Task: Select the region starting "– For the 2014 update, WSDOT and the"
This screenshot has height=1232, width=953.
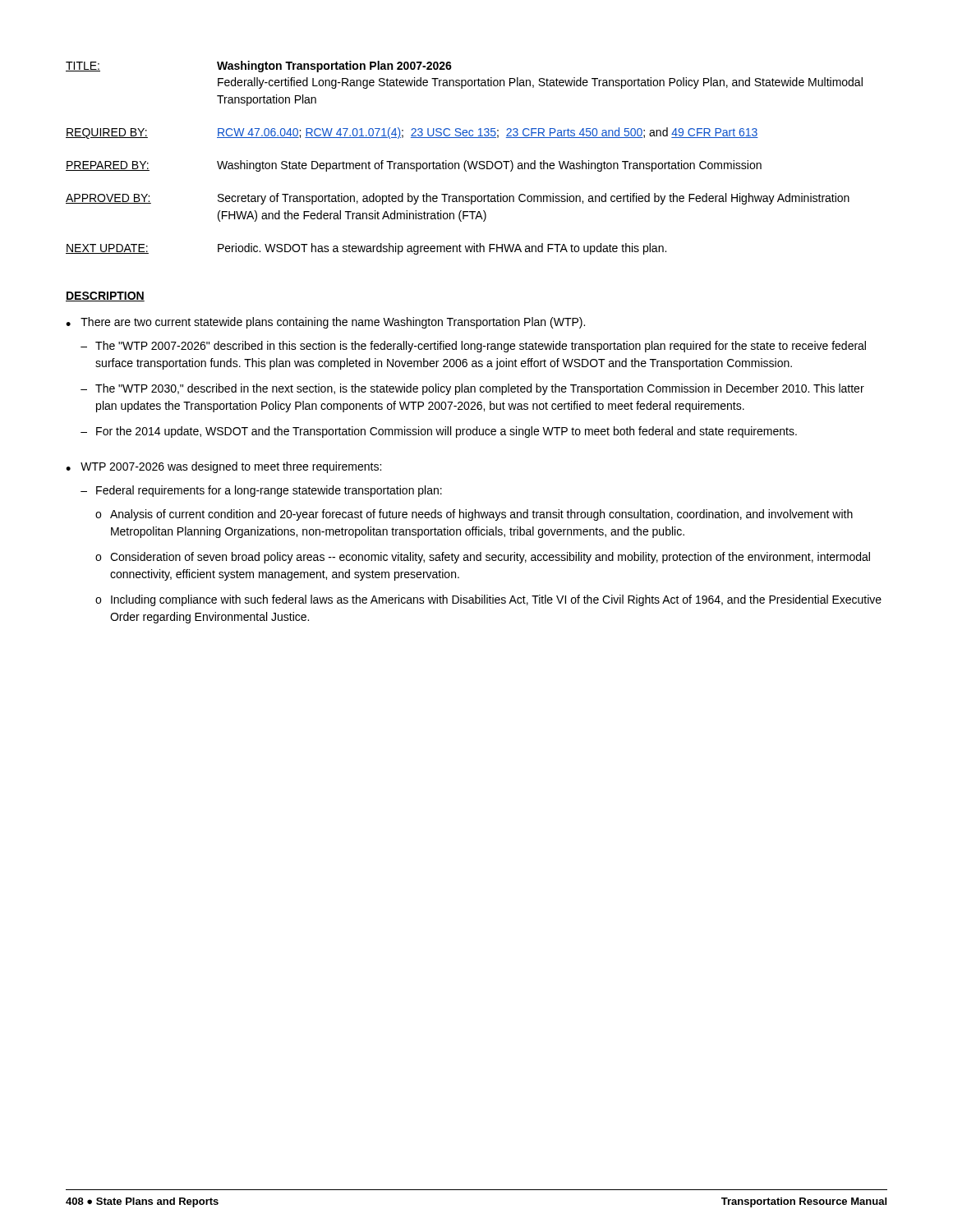Action: (484, 432)
